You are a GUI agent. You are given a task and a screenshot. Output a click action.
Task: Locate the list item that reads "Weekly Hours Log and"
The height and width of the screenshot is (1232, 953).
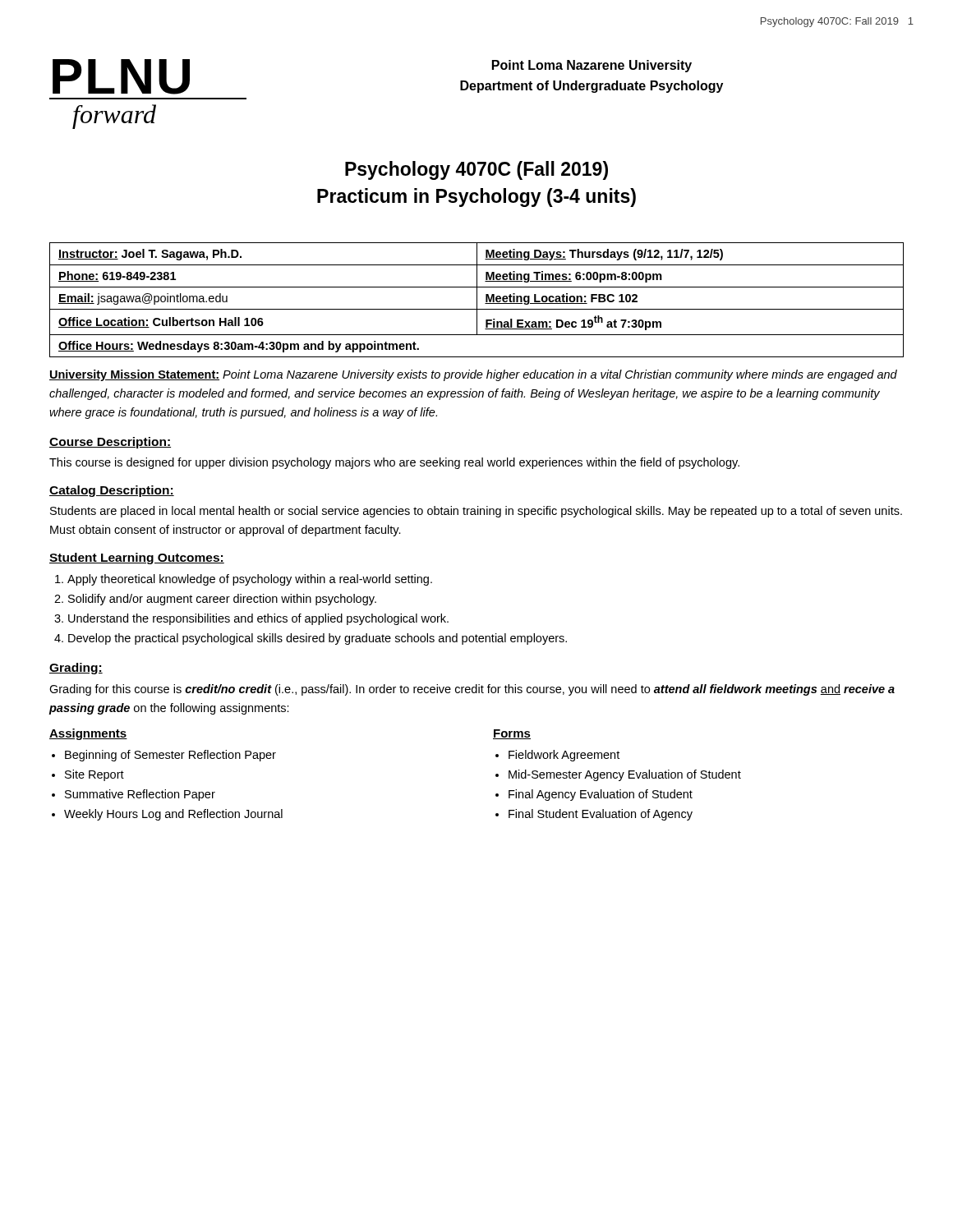(174, 814)
